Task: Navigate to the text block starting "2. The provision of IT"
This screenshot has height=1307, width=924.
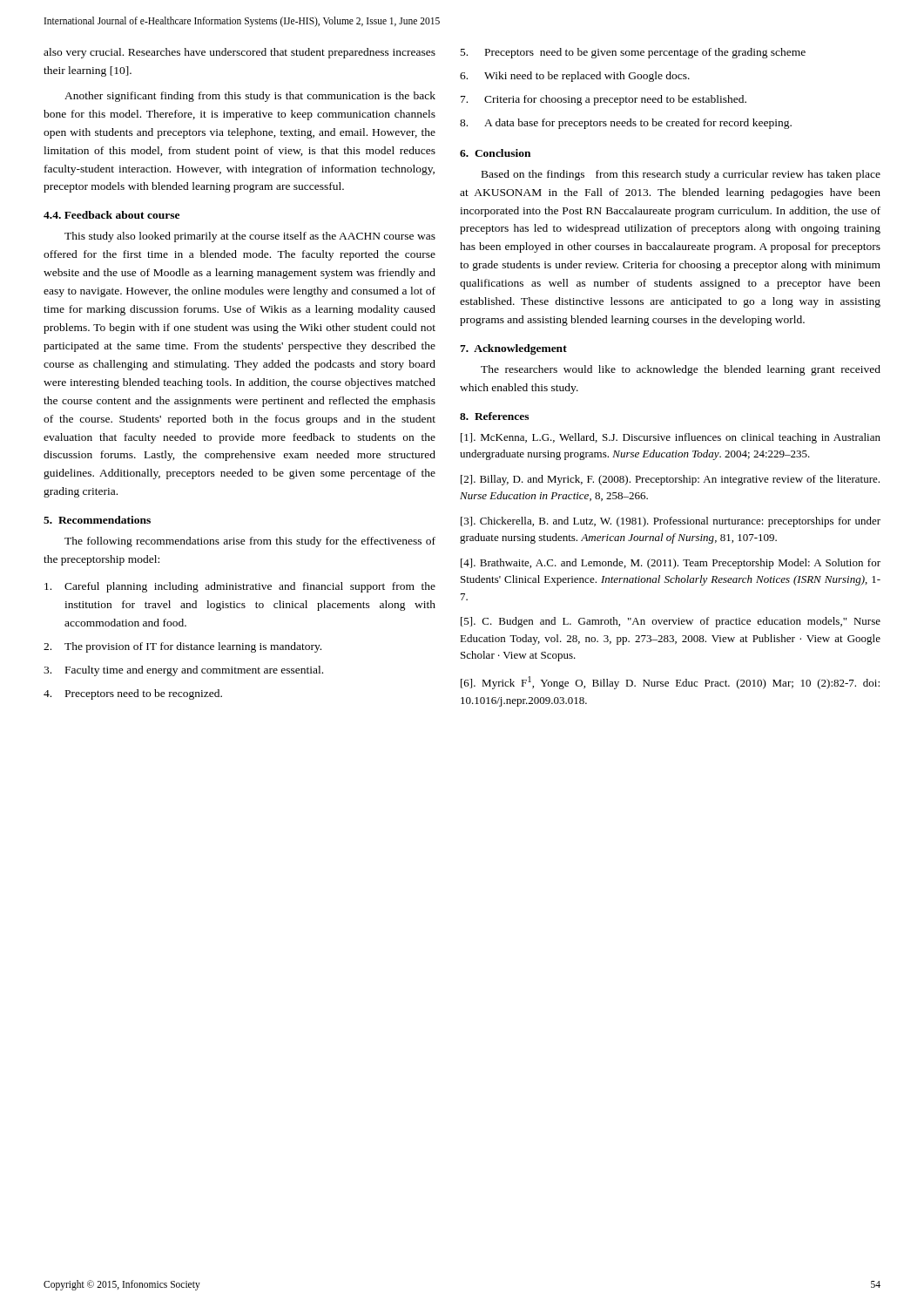Action: [240, 647]
